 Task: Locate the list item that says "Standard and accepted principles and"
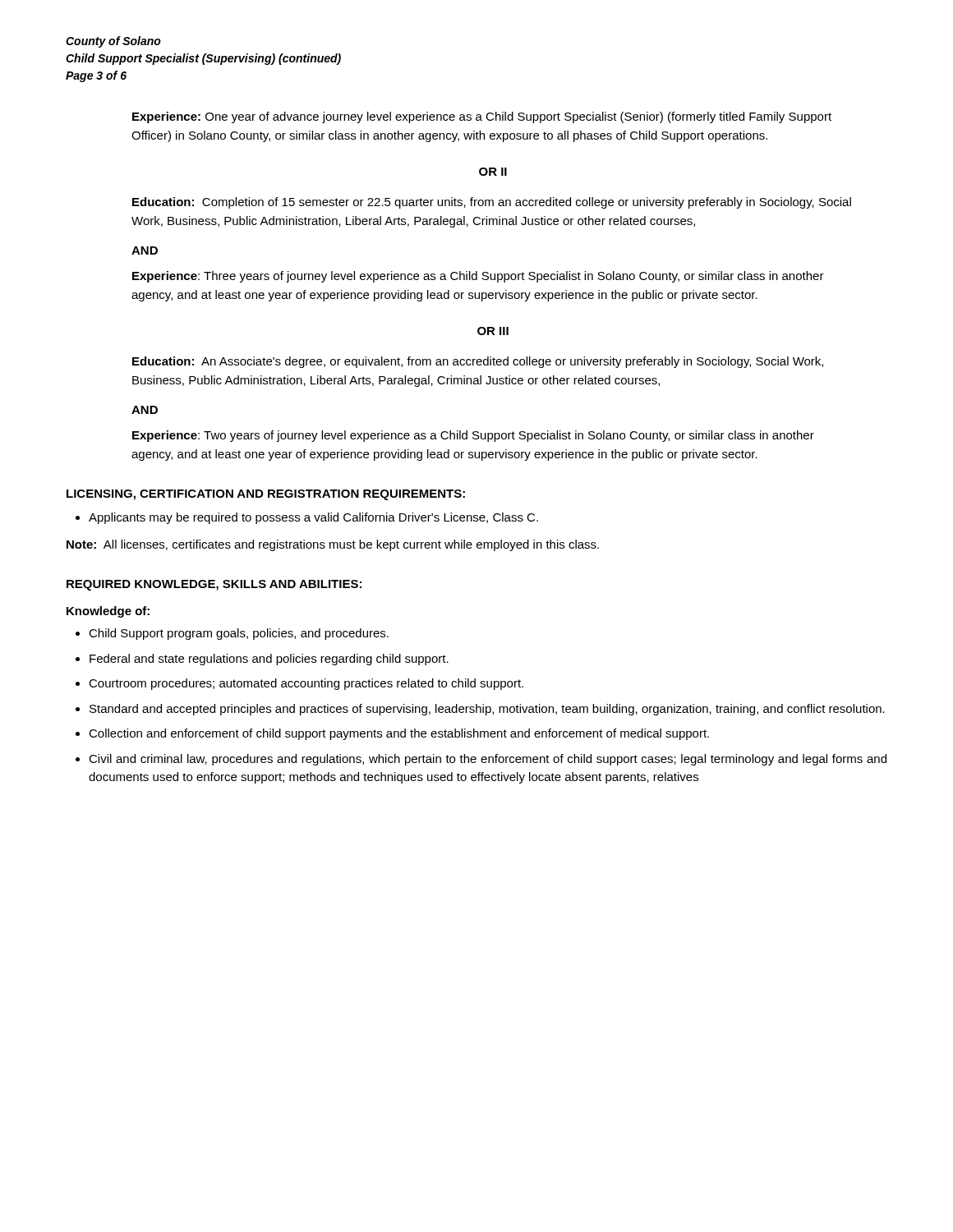[487, 708]
